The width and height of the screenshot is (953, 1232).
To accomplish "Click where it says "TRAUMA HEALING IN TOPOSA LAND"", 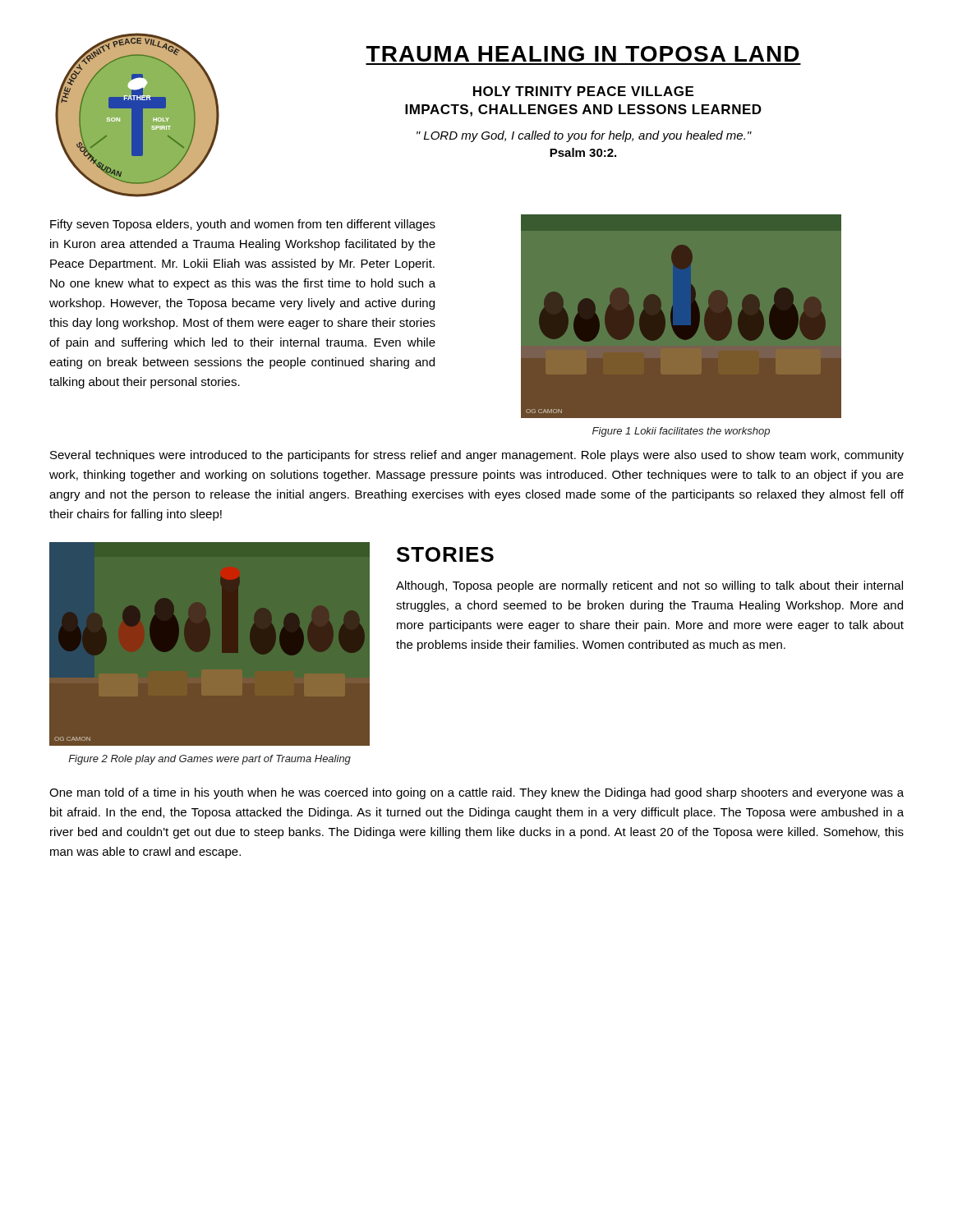I will point(583,54).
